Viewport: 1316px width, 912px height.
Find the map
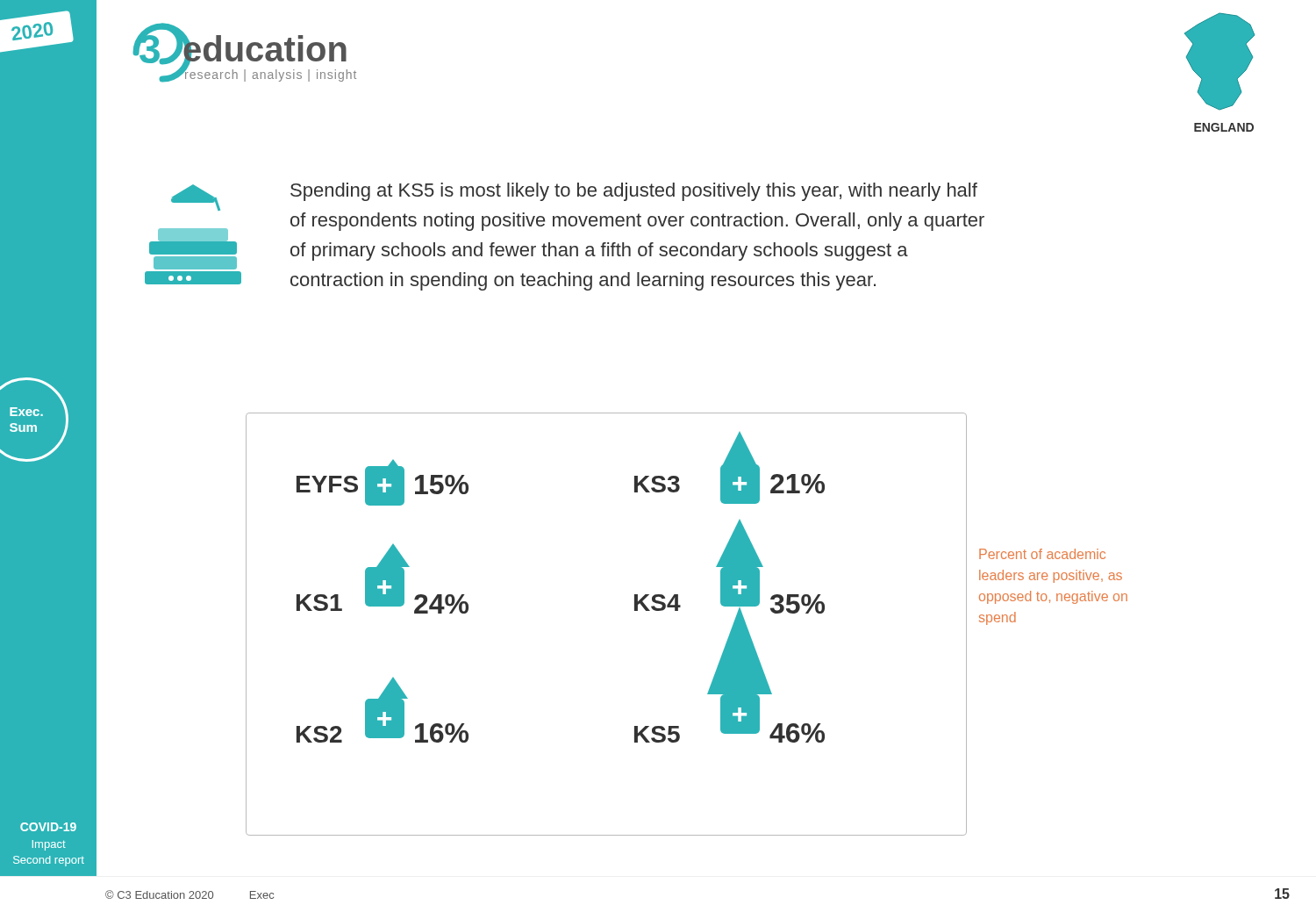pyautogui.click(x=1224, y=74)
